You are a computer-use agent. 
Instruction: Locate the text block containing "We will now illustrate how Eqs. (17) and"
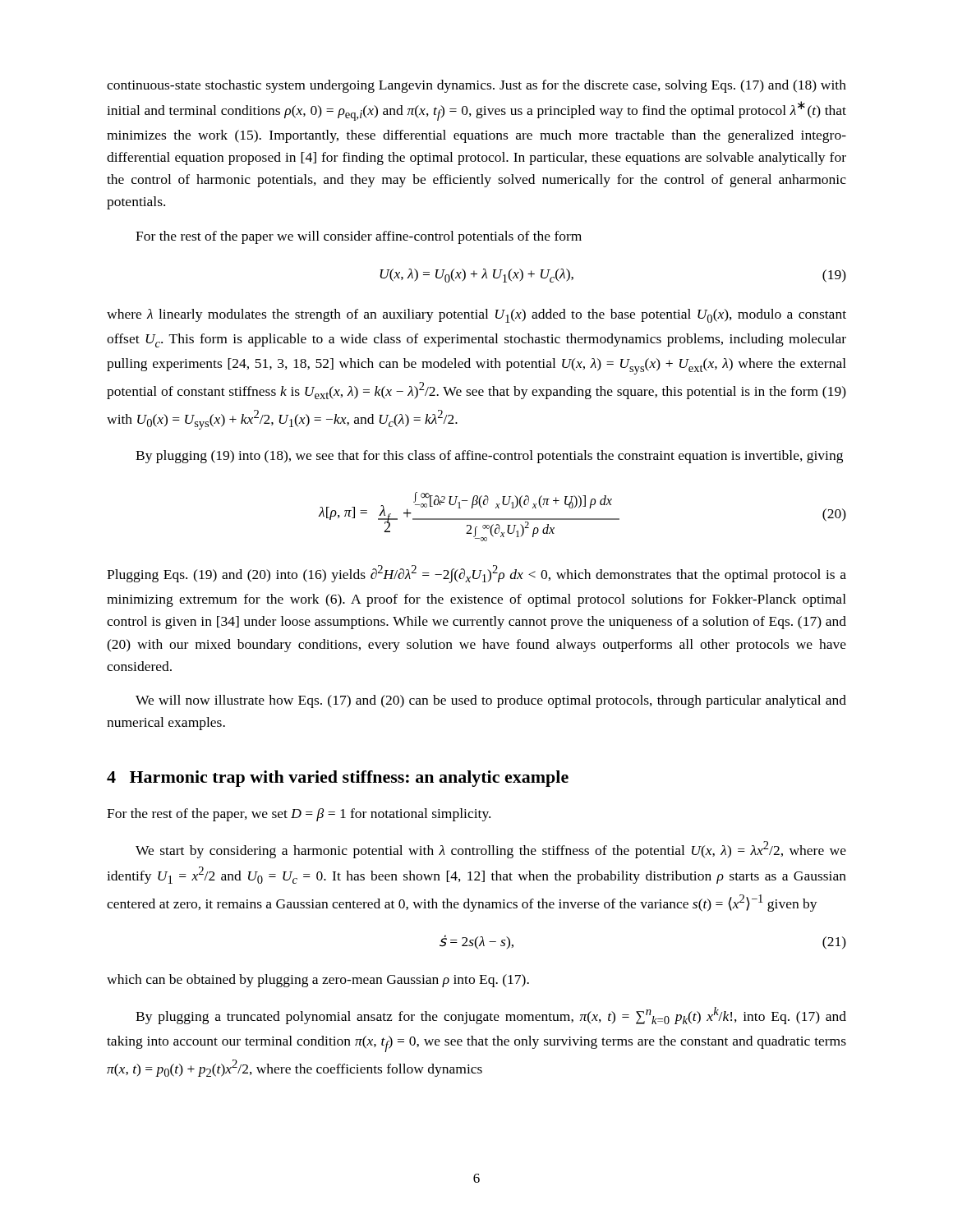476,711
